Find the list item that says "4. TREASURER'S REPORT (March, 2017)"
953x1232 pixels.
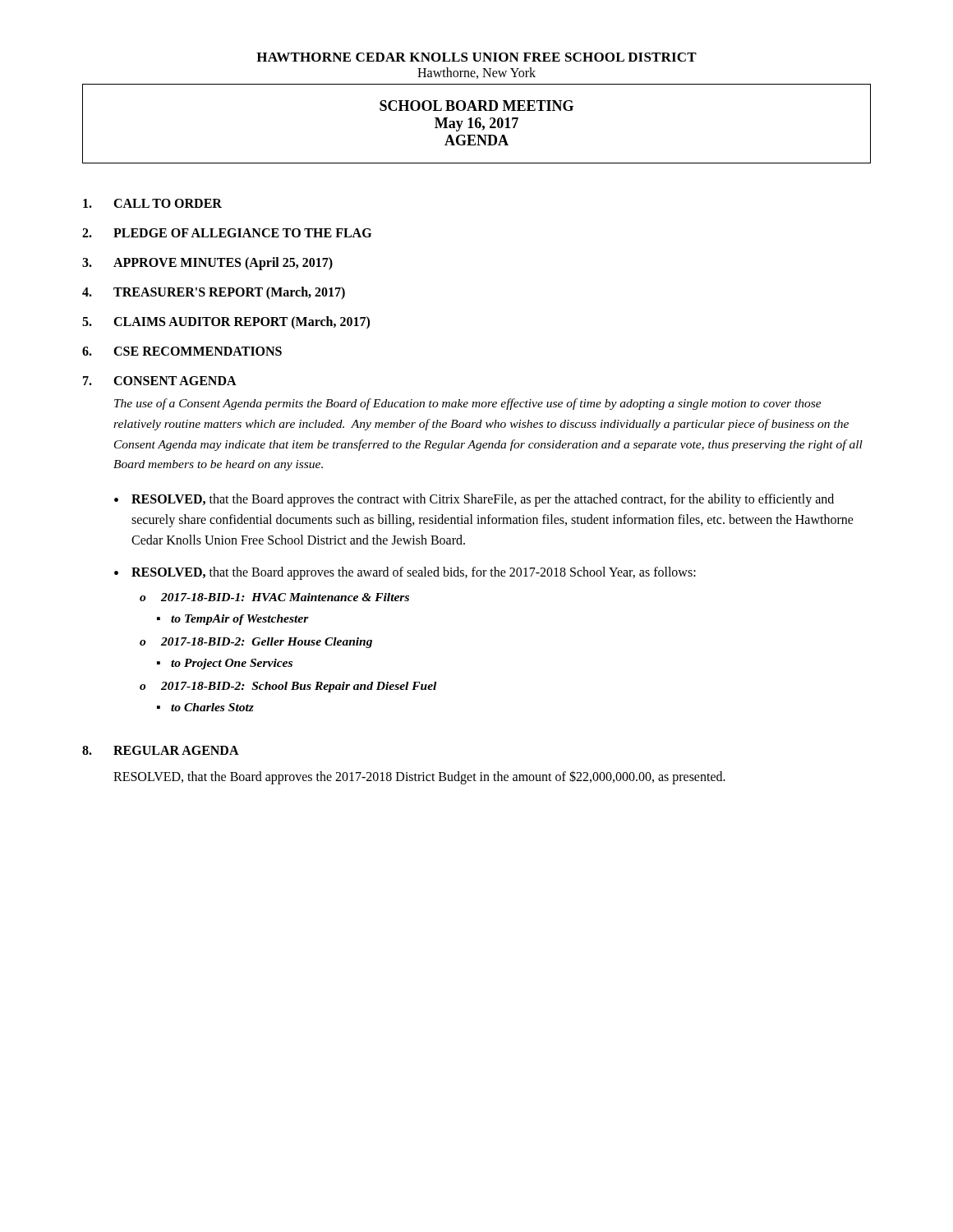pyautogui.click(x=214, y=292)
